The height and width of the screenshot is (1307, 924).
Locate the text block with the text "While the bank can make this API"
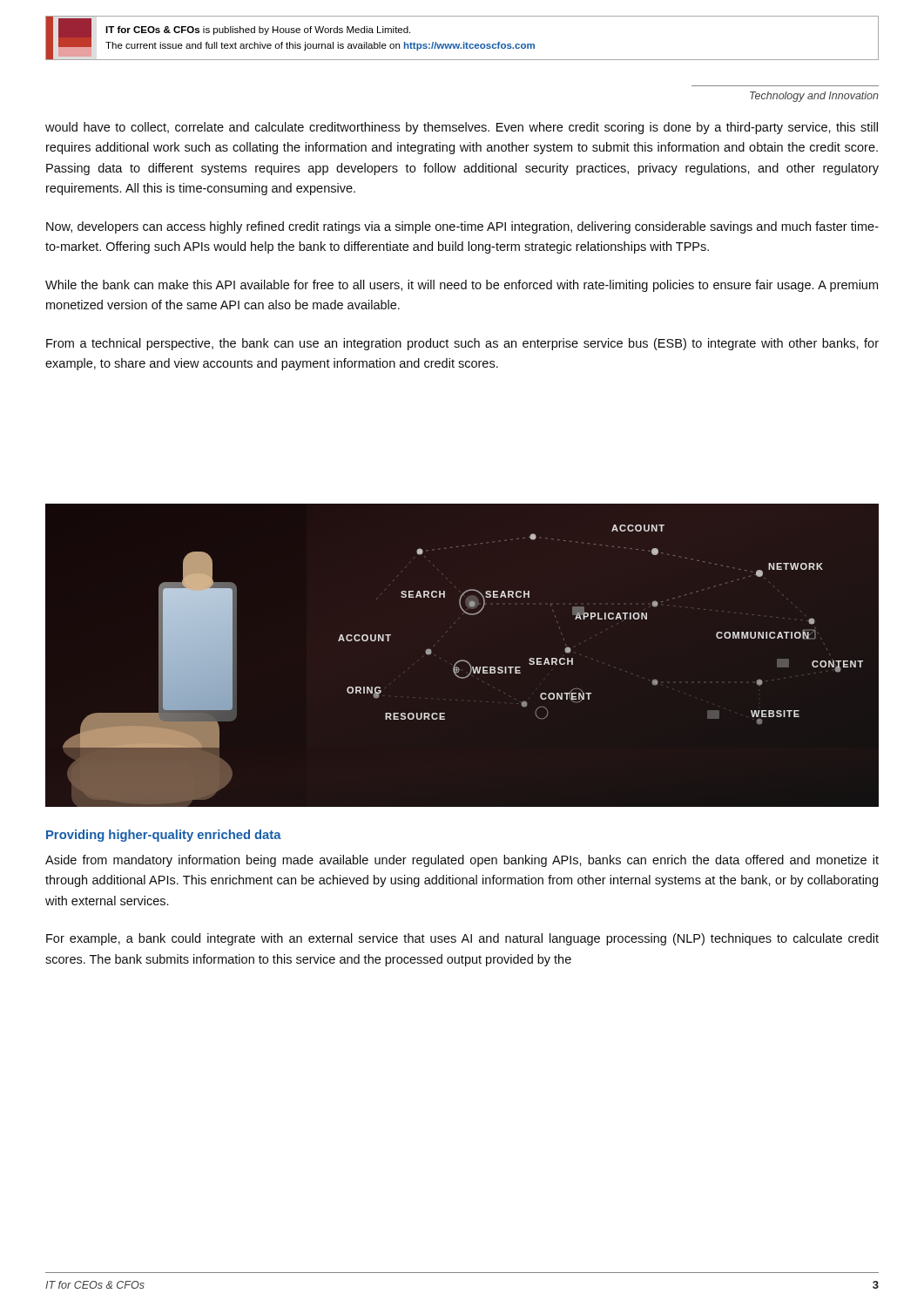462,295
